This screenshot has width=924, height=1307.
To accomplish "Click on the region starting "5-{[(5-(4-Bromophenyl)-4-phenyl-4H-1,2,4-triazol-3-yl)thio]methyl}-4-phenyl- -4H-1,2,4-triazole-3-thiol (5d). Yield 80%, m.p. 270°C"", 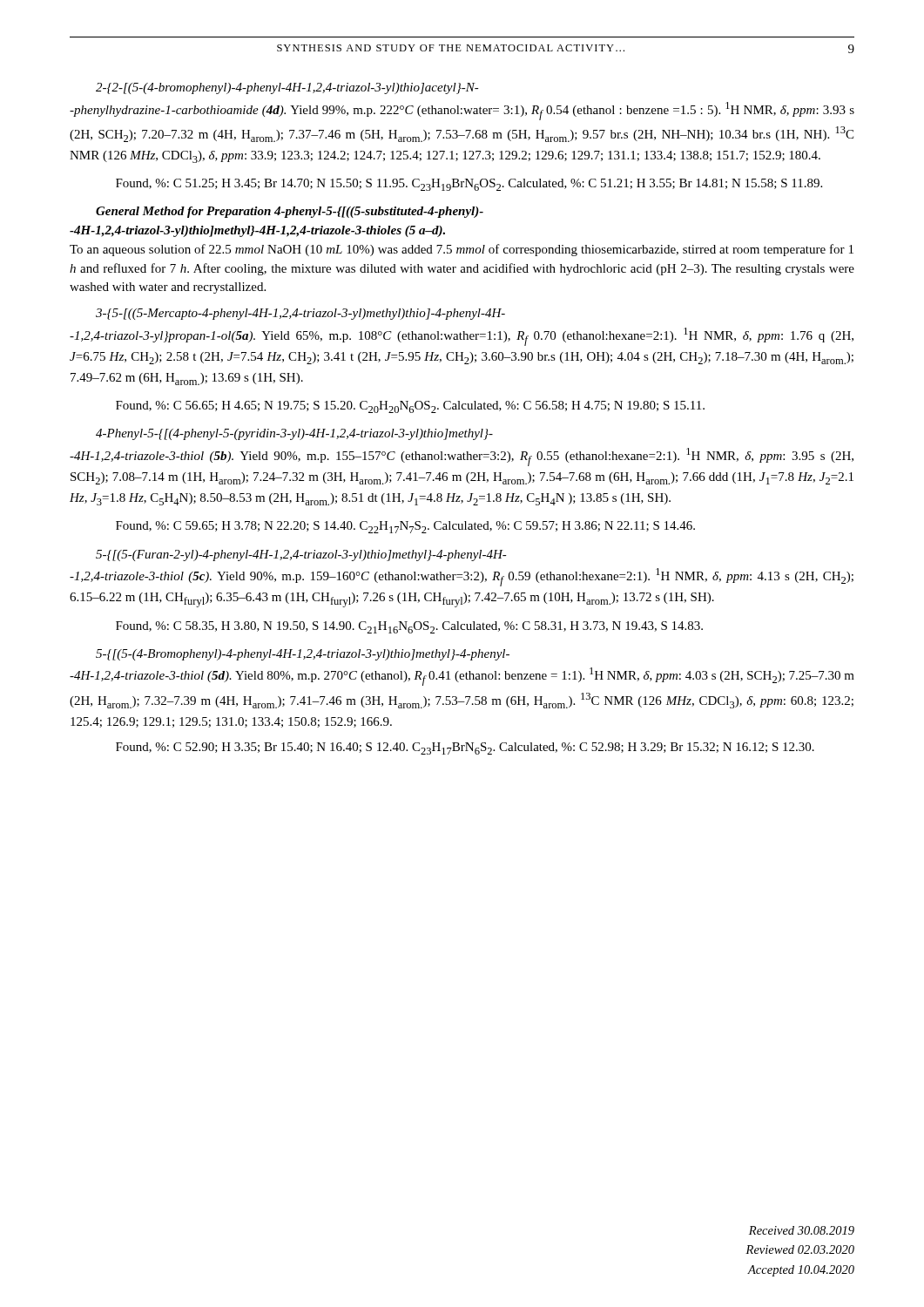I will pyautogui.click(x=462, y=702).
